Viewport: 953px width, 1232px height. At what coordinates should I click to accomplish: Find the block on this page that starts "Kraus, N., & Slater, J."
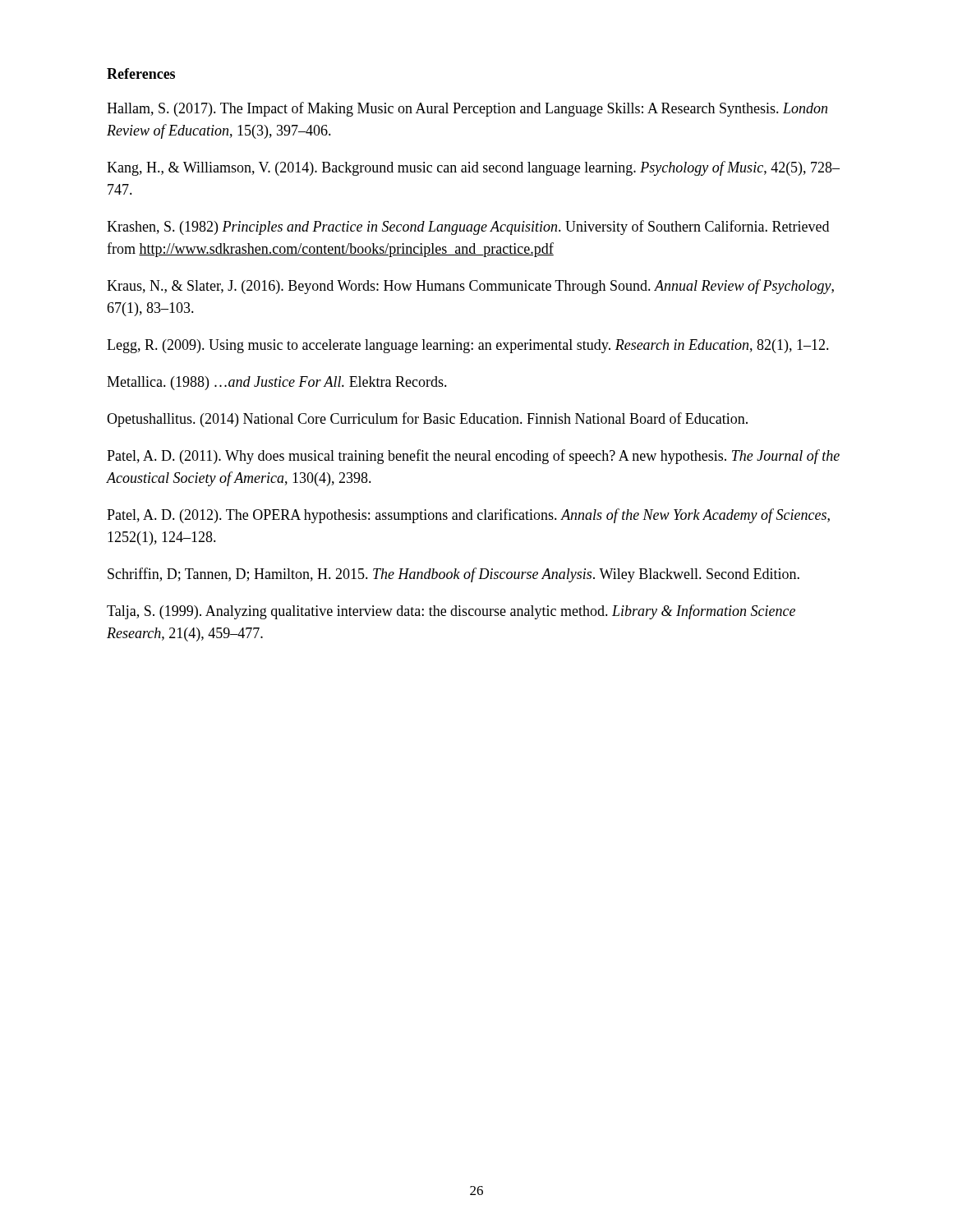coord(471,297)
